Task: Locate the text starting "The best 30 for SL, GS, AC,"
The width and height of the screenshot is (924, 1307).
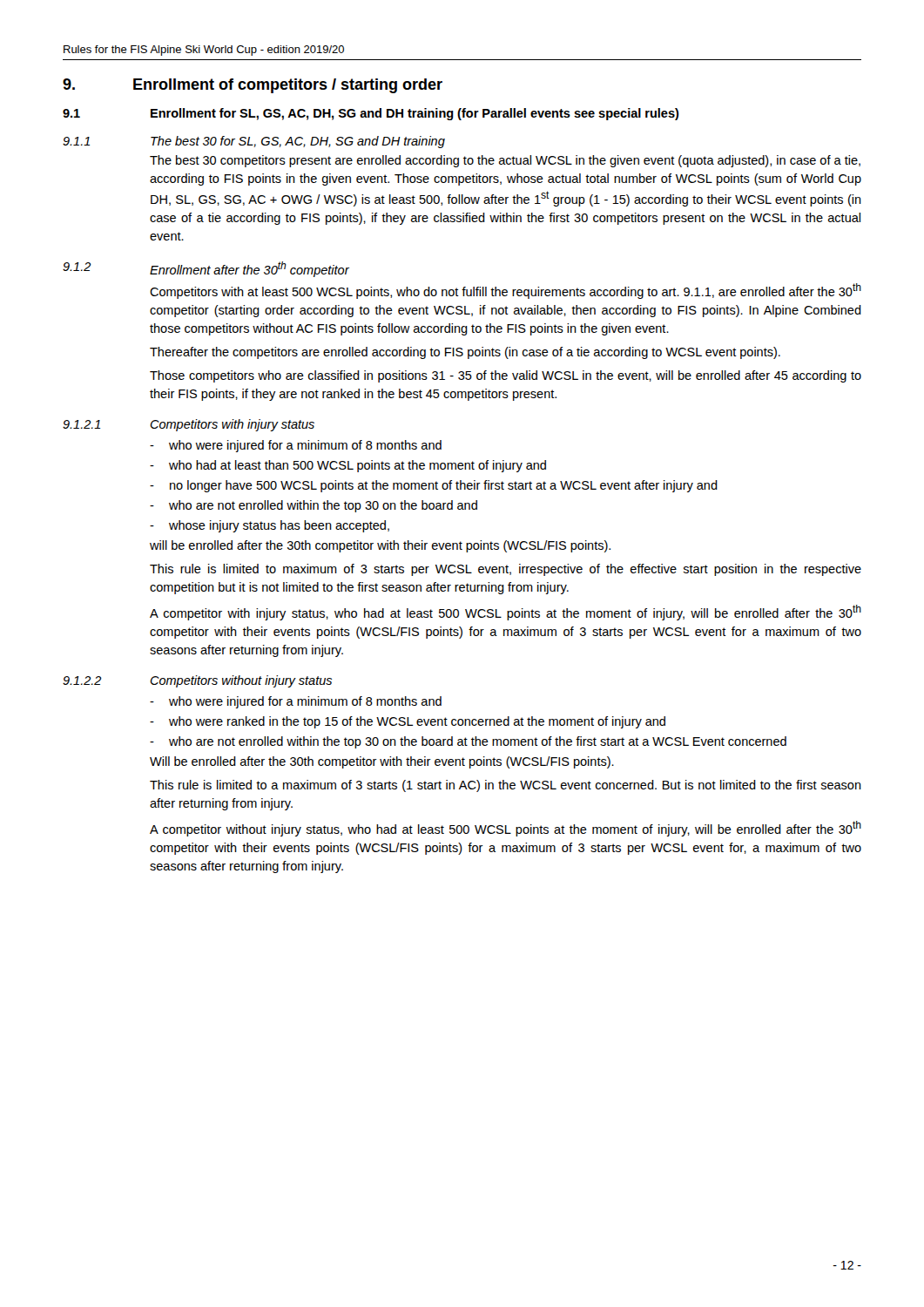Action: (506, 190)
